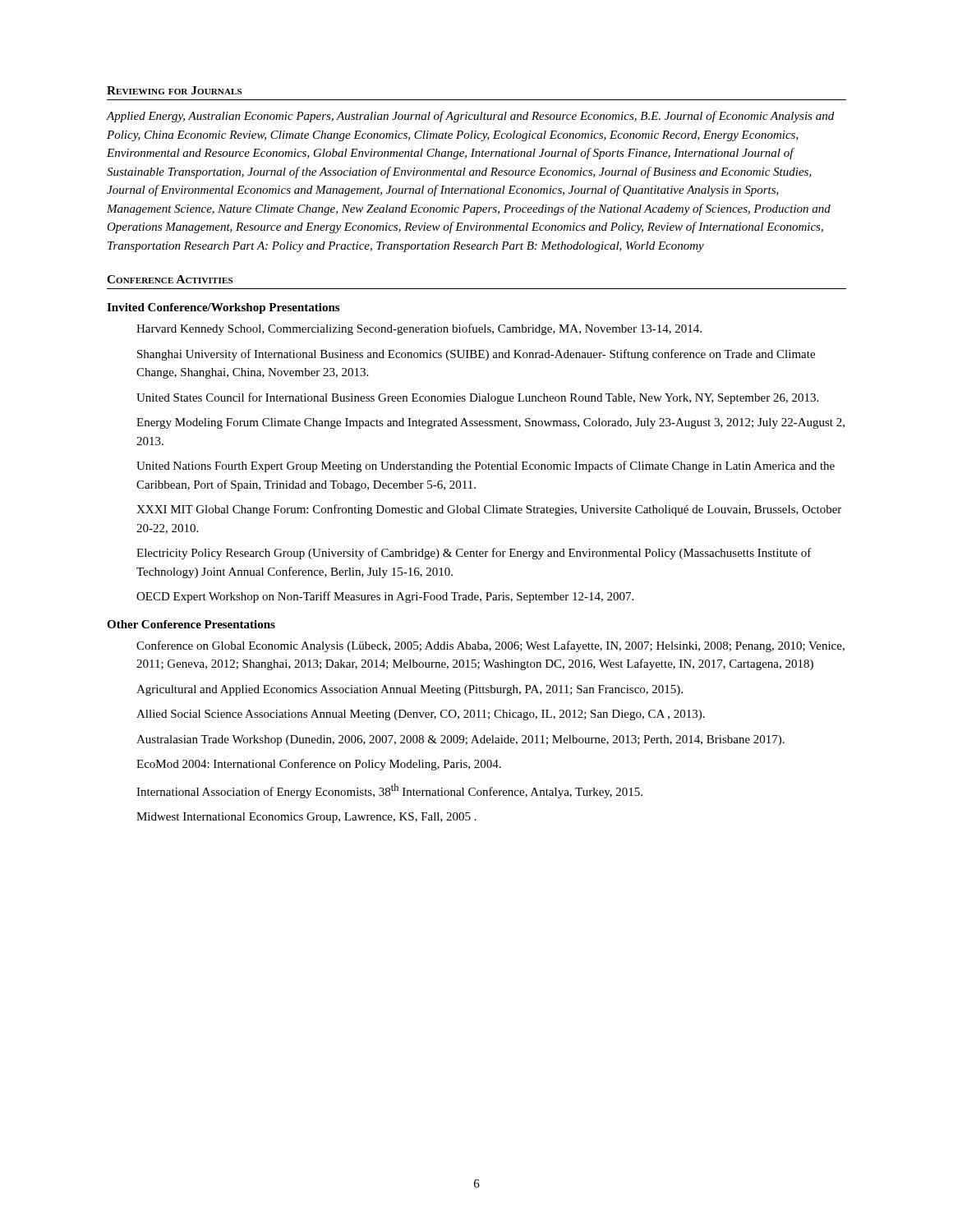Point to the passage starting "Applied Energy, Australian Economic"
953x1232 pixels.
(x=470, y=180)
